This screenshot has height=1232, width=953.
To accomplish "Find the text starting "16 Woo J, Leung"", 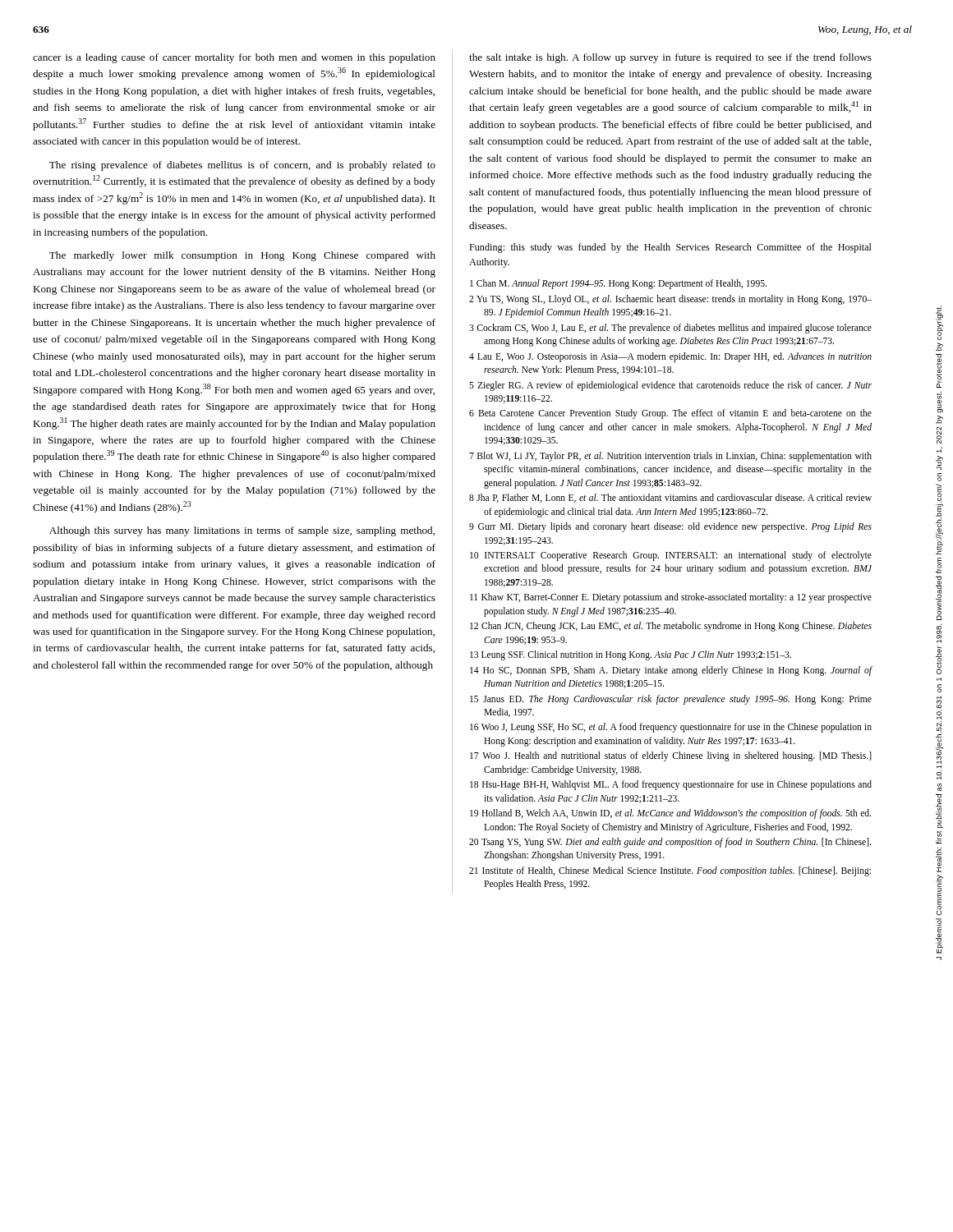I will coord(670,734).
